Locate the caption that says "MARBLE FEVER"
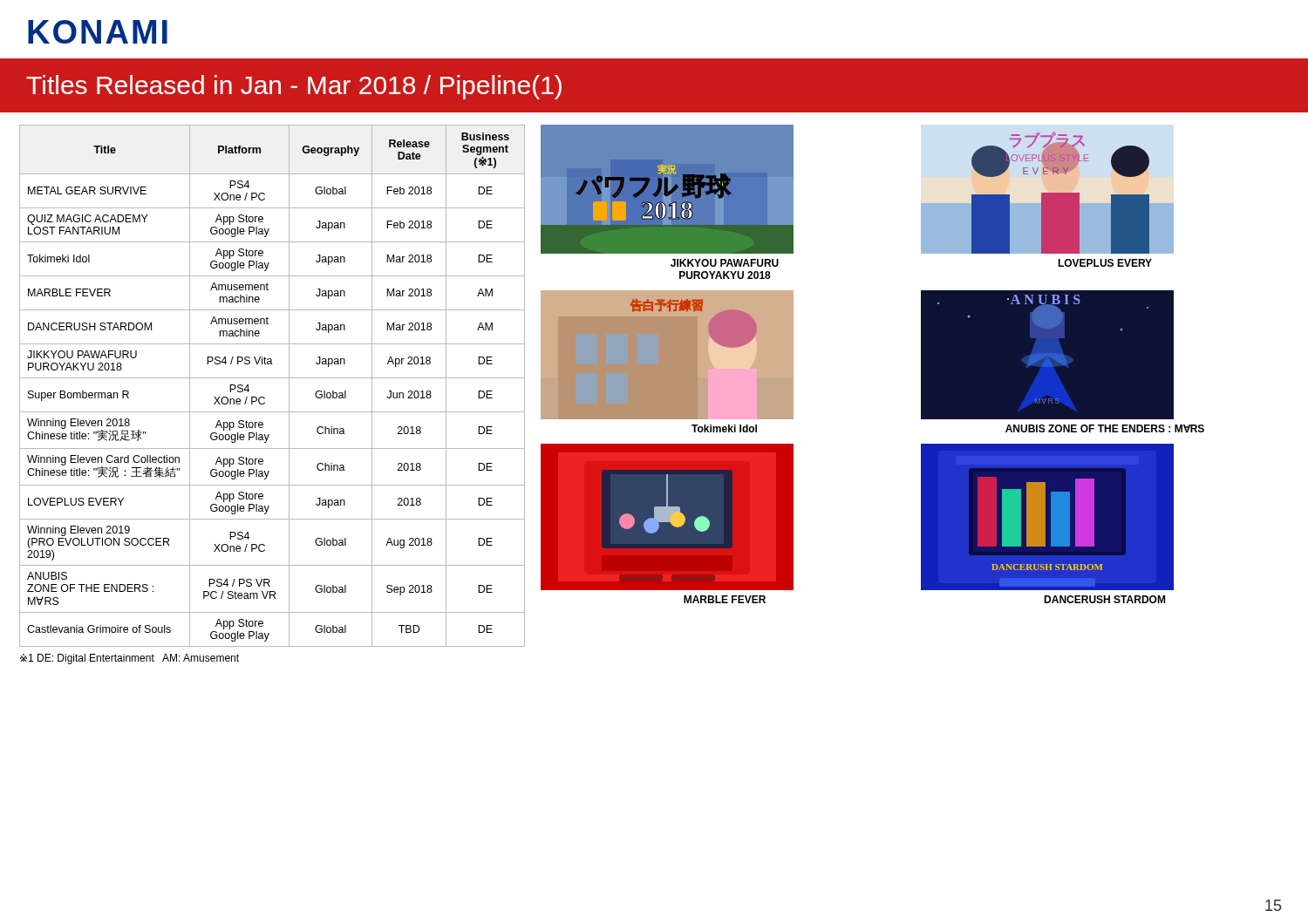This screenshot has width=1308, height=924. tap(725, 600)
